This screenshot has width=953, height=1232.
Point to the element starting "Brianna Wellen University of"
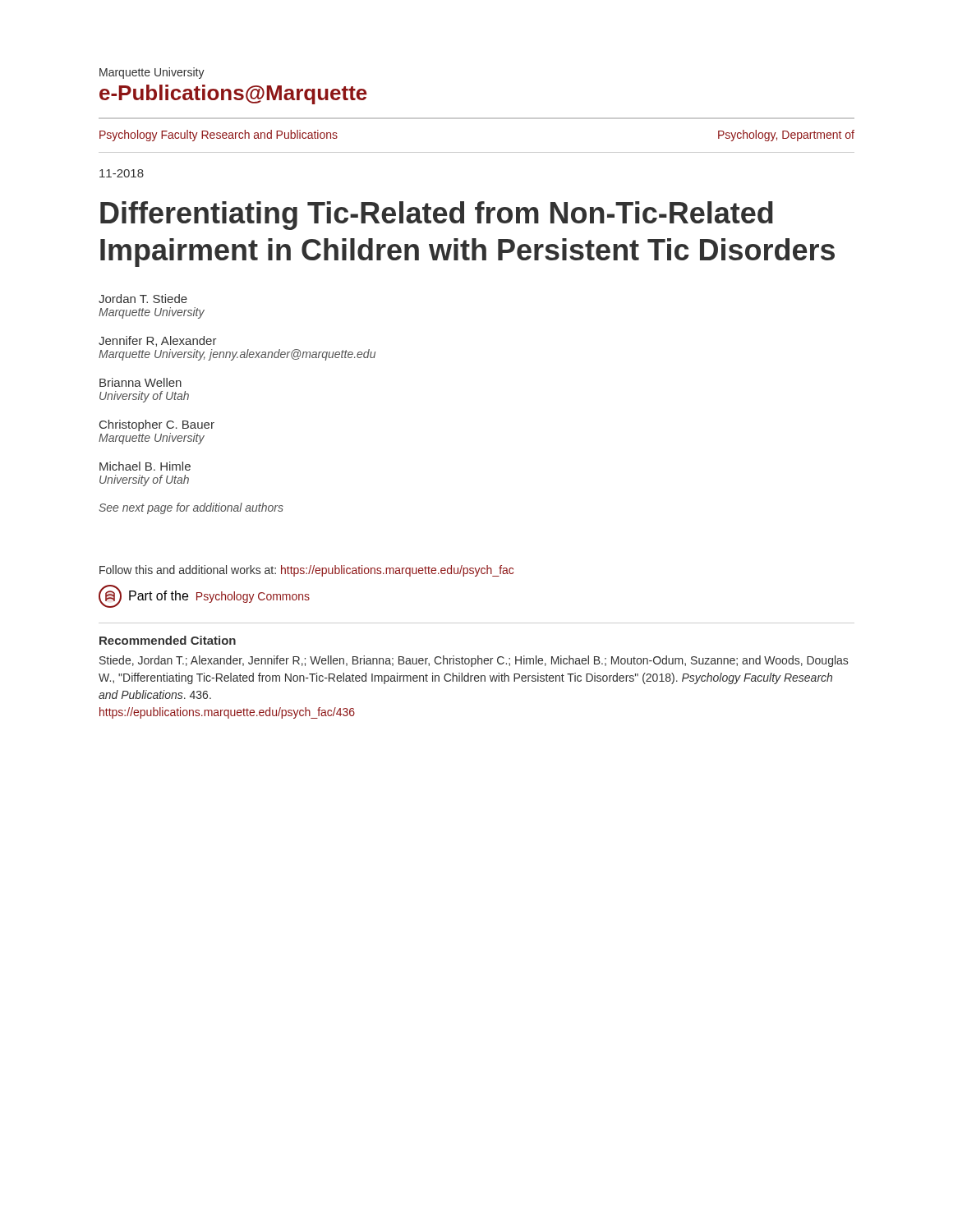coord(140,382)
